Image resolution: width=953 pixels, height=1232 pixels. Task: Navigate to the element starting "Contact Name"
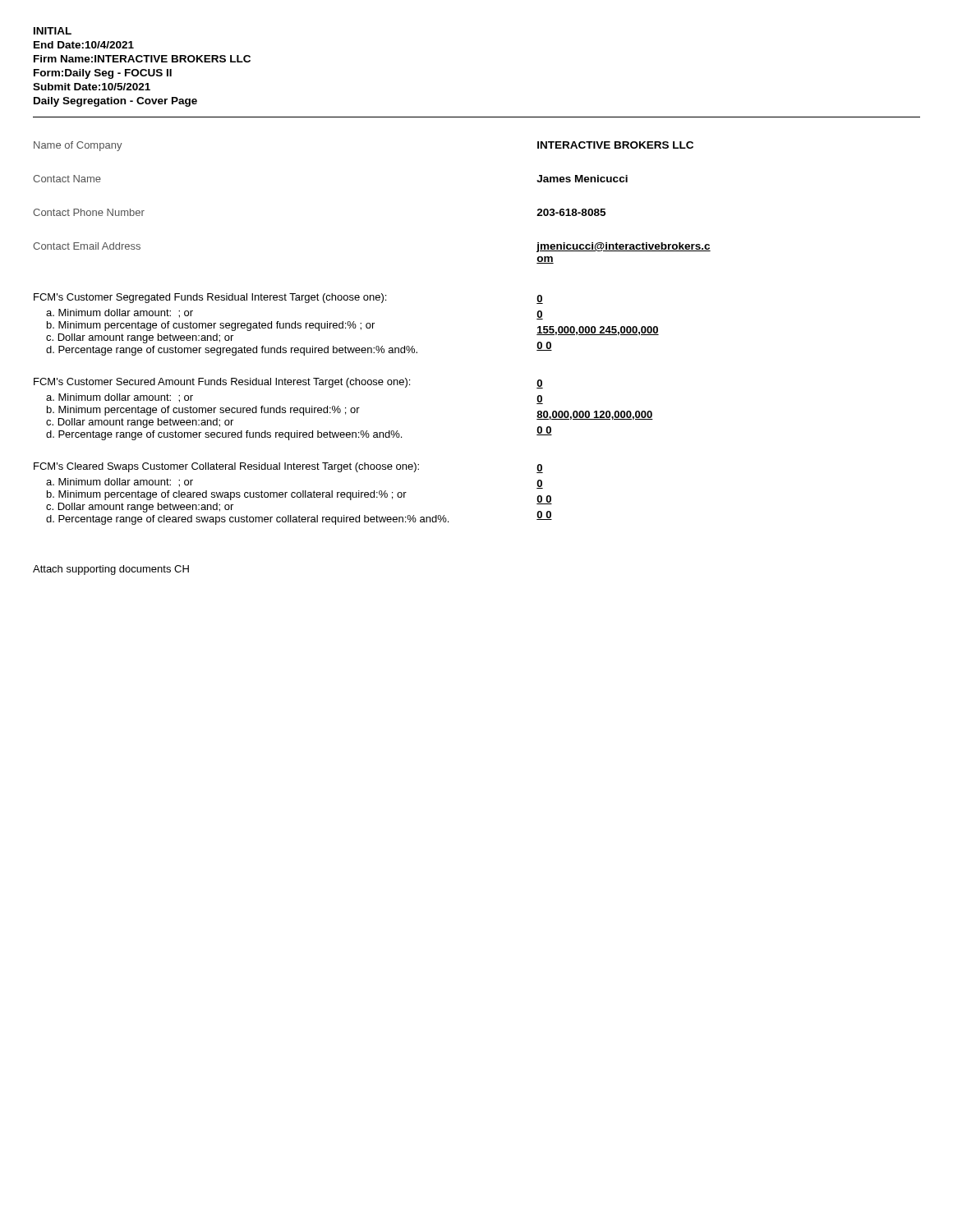click(67, 179)
